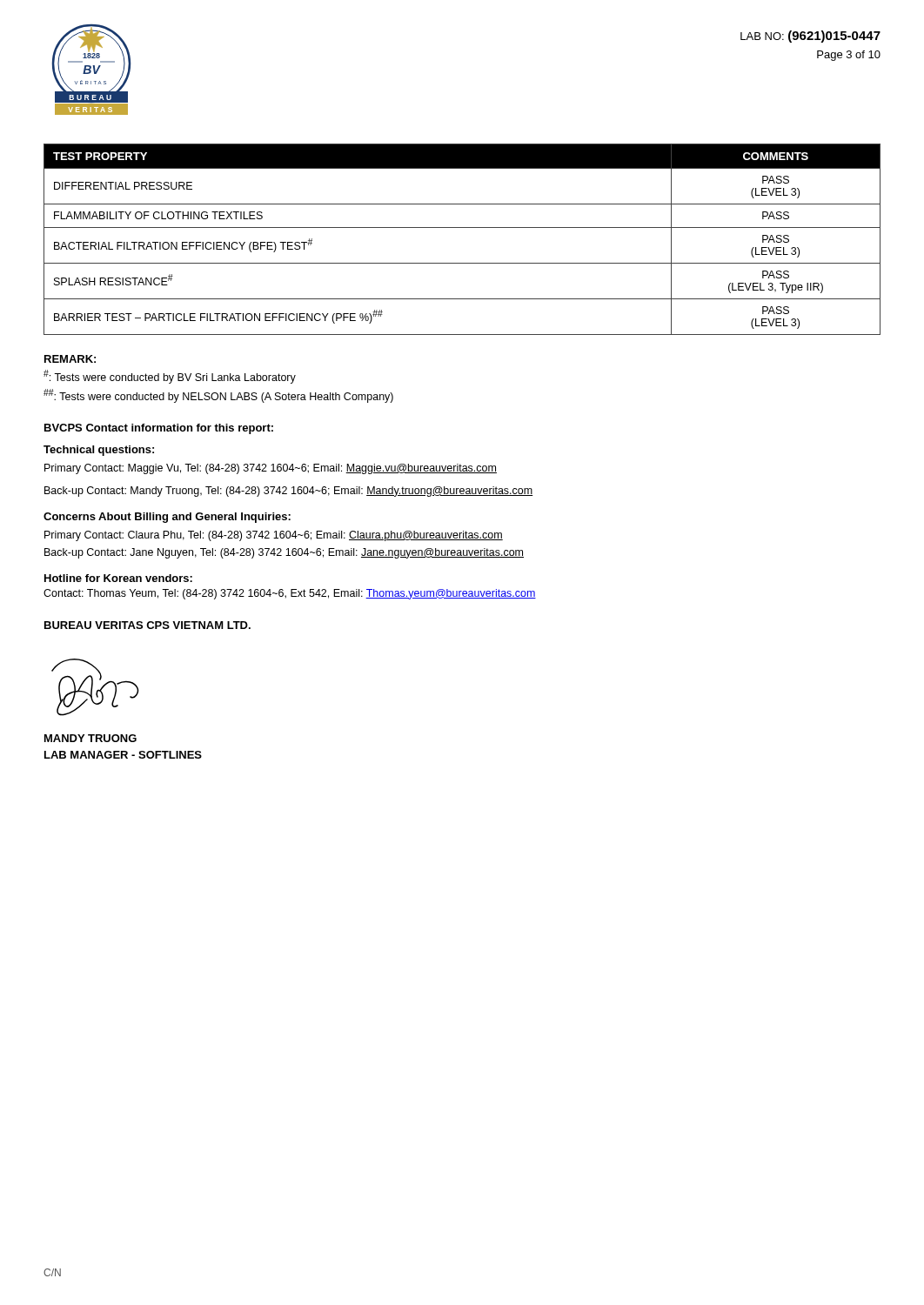Click where it says "BVCPS Contact information for this report:"
The width and height of the screenshot is (924, 1305).
159,427
